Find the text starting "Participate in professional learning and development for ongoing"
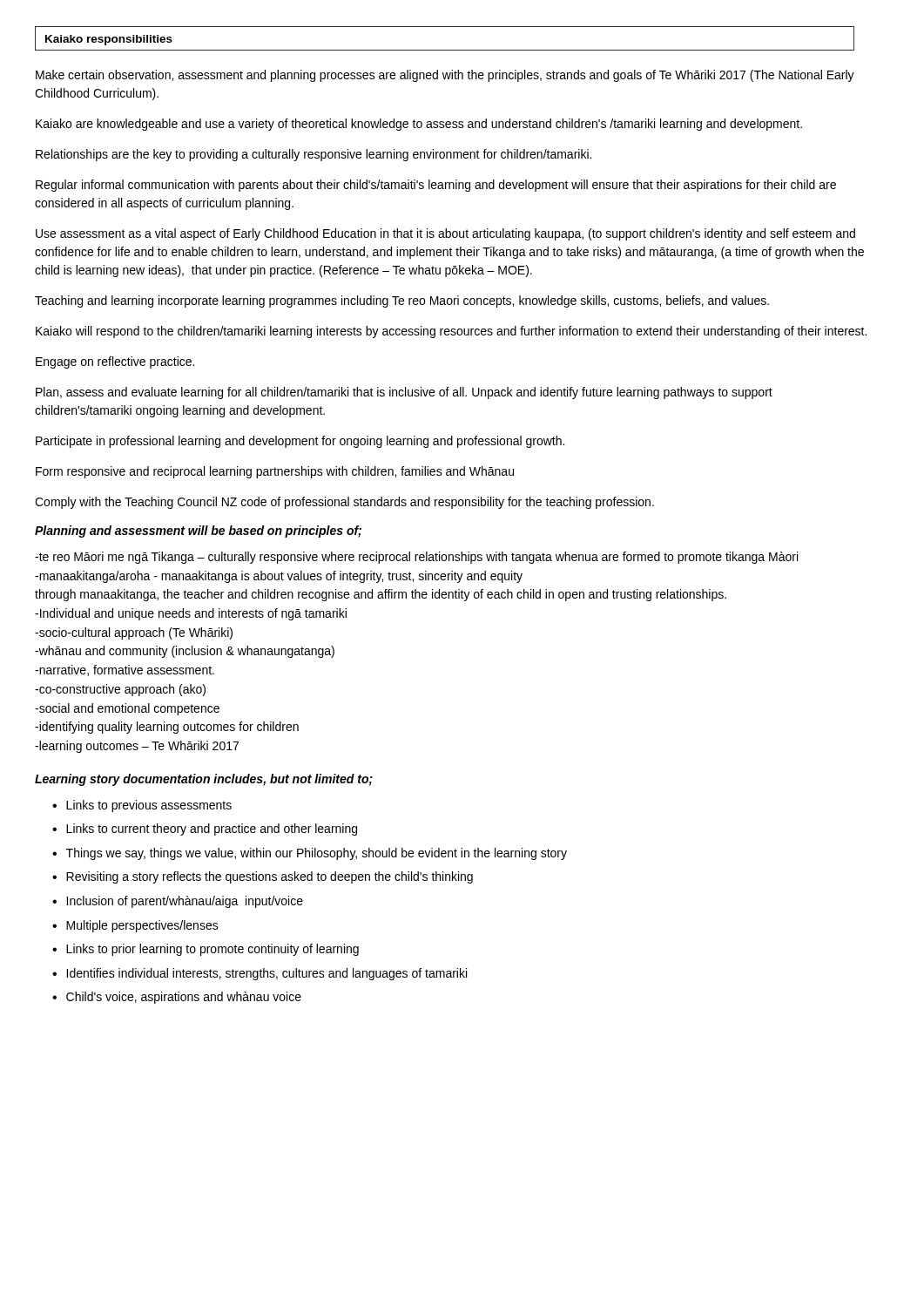 [300, 441]
